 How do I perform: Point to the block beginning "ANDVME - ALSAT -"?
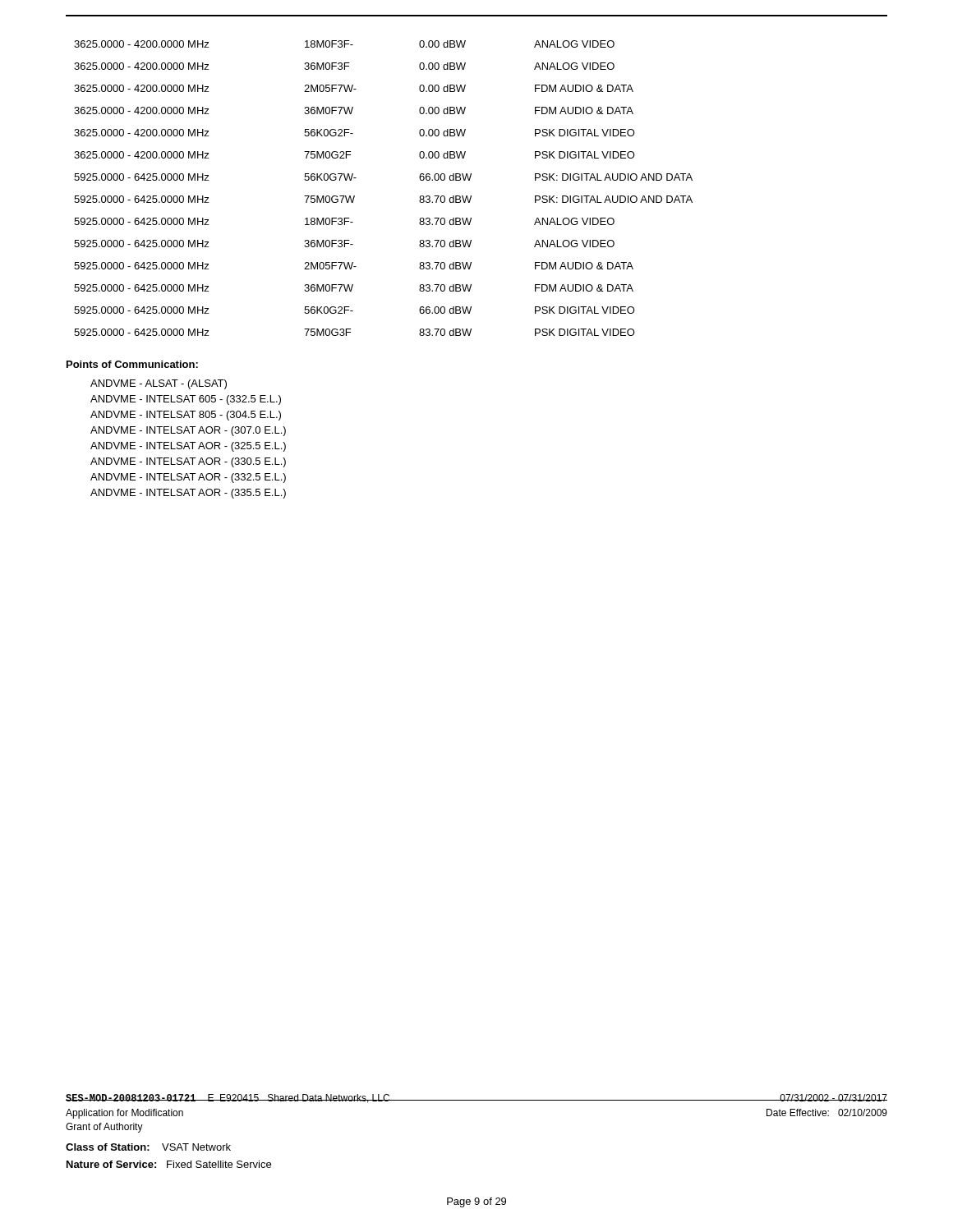[159, 383]
